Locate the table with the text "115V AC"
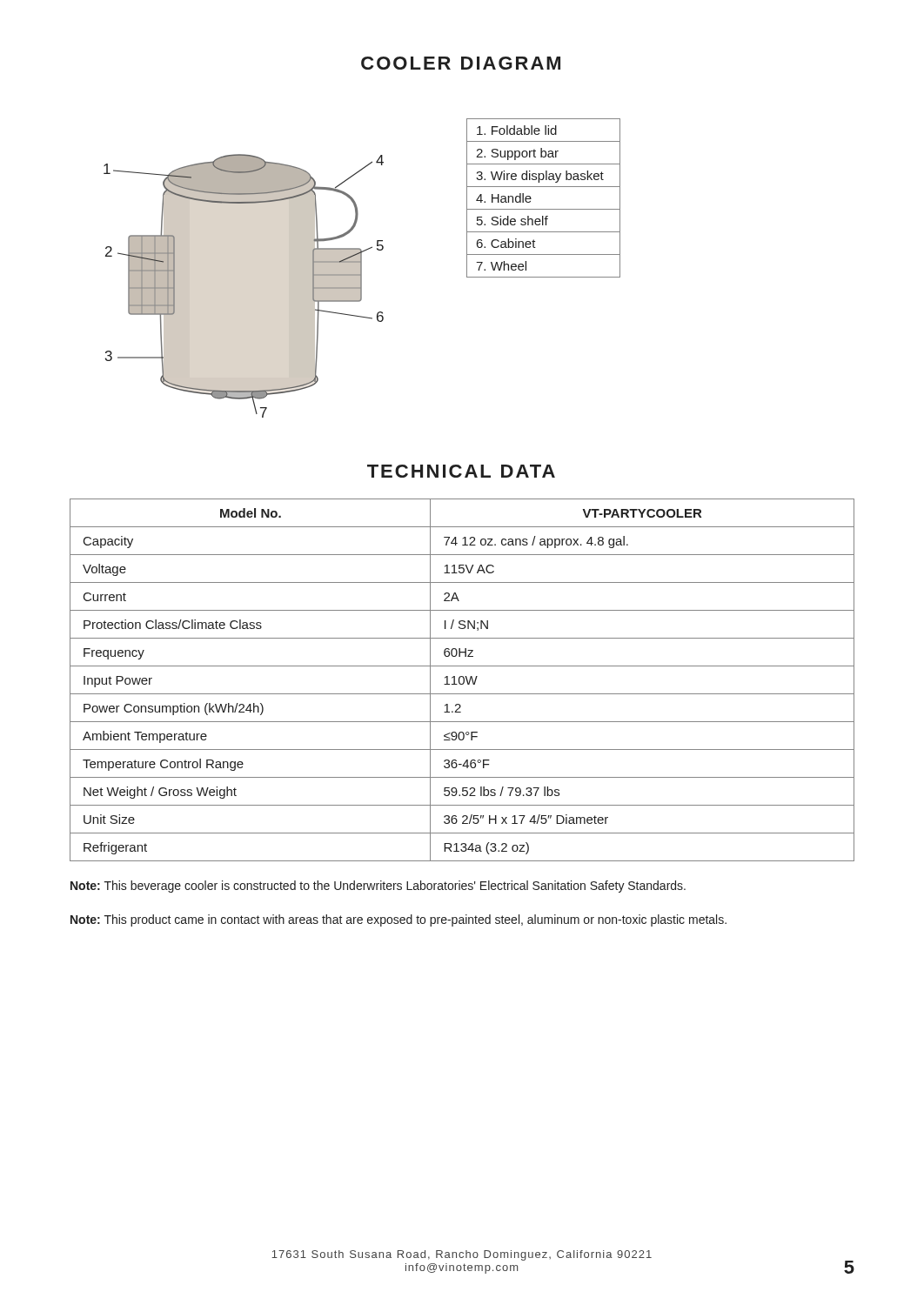The height and width of the screenshot is (1305, 924). tap(462, 680)
